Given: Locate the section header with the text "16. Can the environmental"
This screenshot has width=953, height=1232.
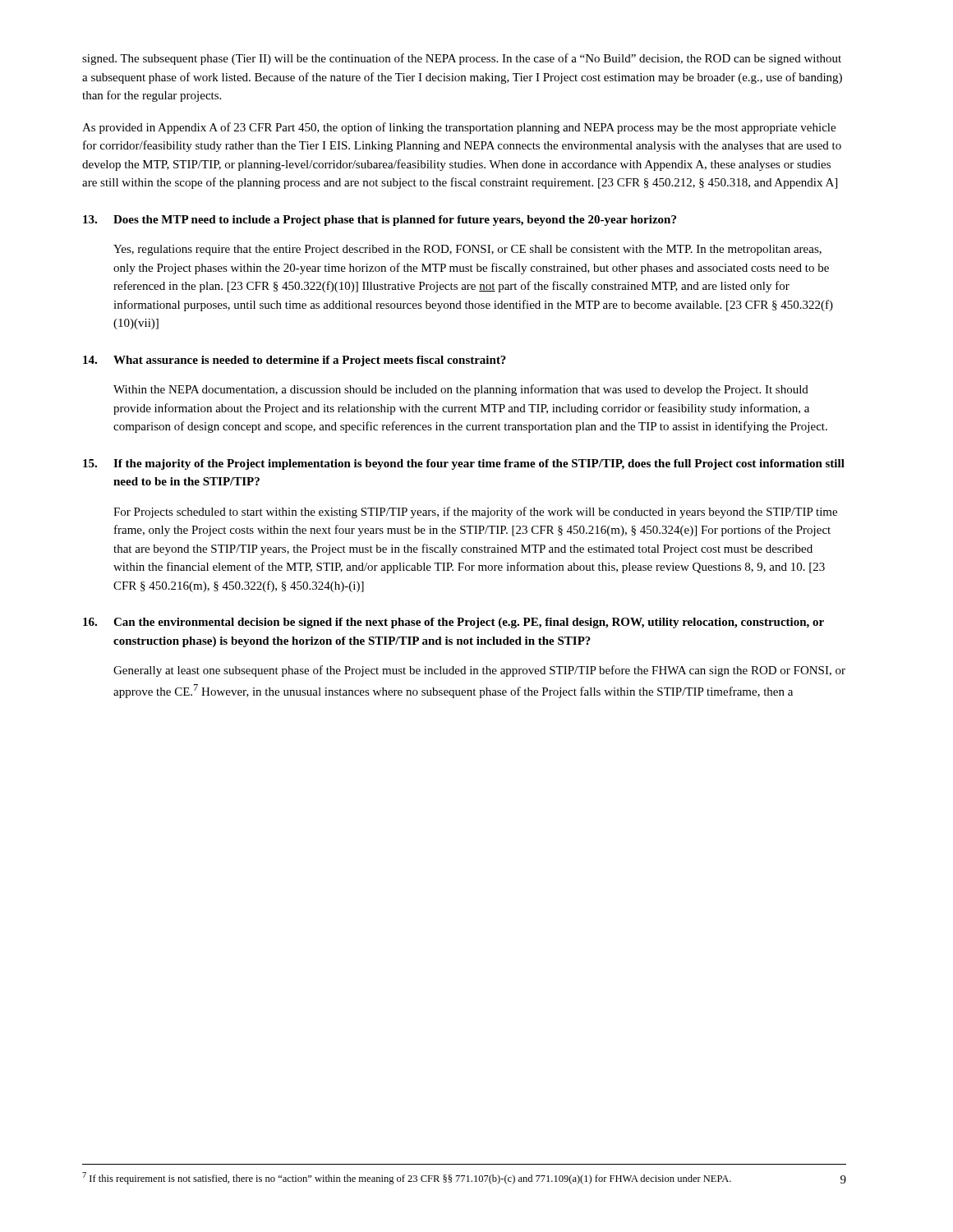Looking at the screenshot, I should tap(464, 631).
